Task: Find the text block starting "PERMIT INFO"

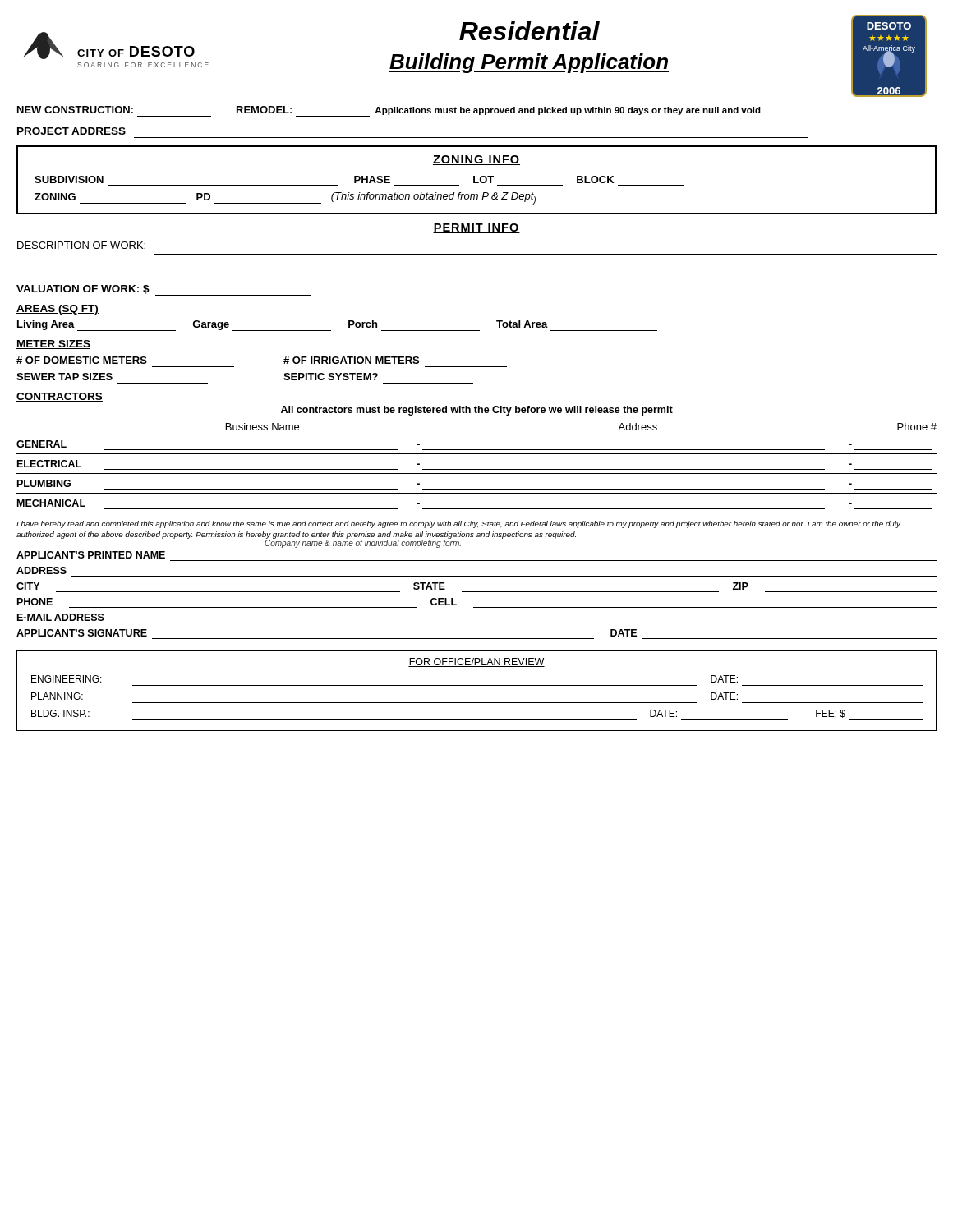Action: [476, 227]
